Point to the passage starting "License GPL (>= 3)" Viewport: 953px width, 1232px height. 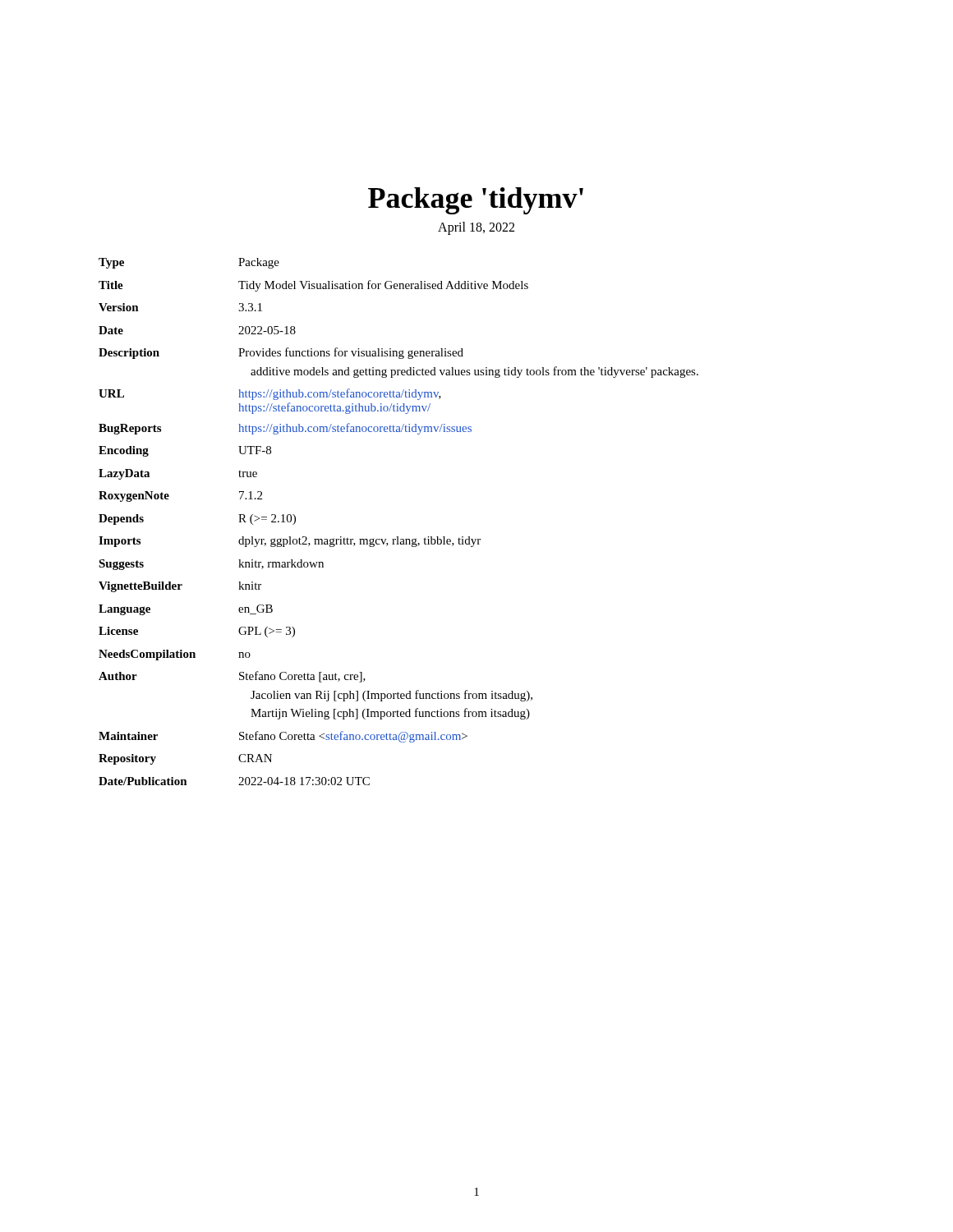pyautogui.click(x=109, y=632)
